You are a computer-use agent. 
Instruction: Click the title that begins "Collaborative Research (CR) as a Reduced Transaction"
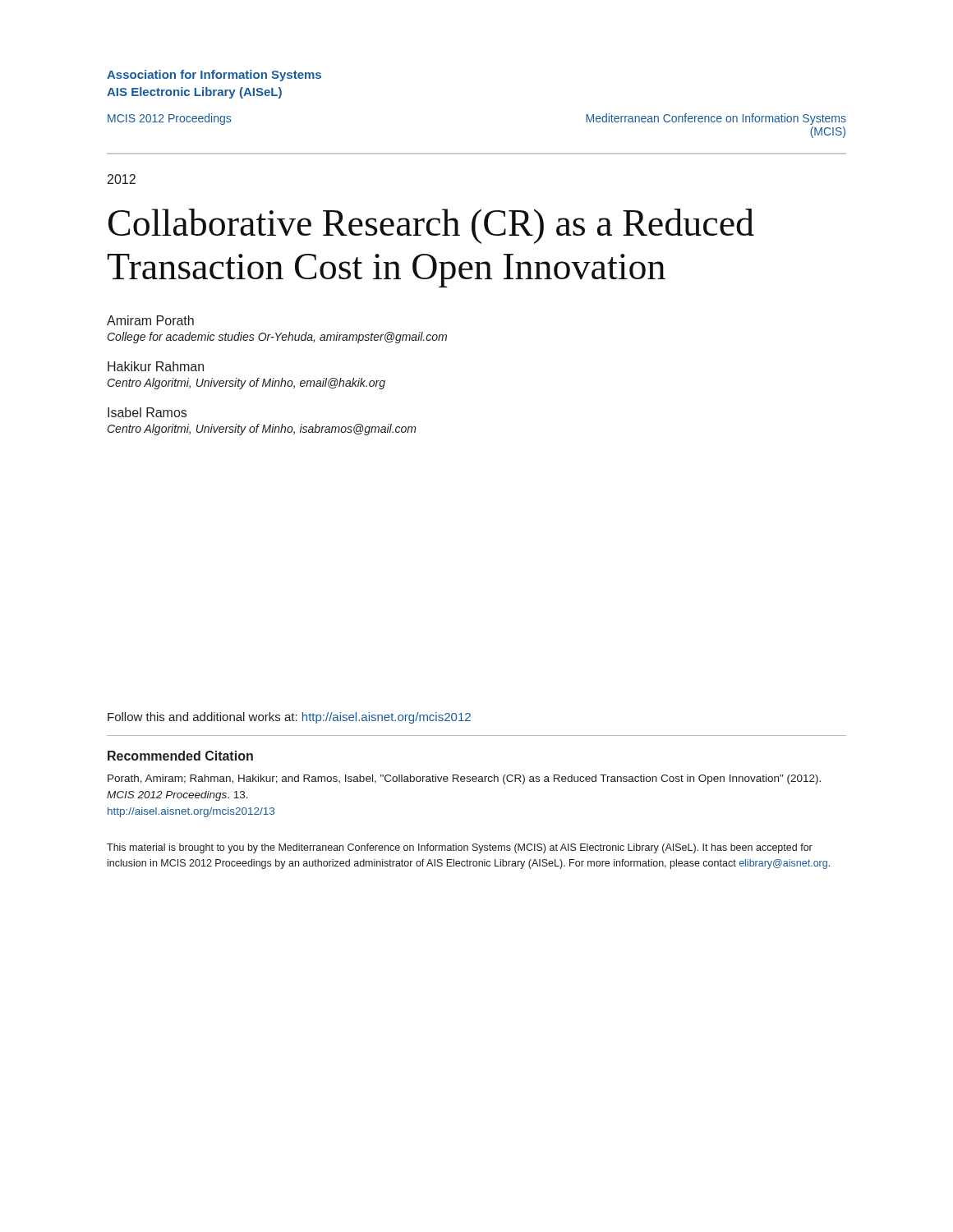(x=476, y=245)
